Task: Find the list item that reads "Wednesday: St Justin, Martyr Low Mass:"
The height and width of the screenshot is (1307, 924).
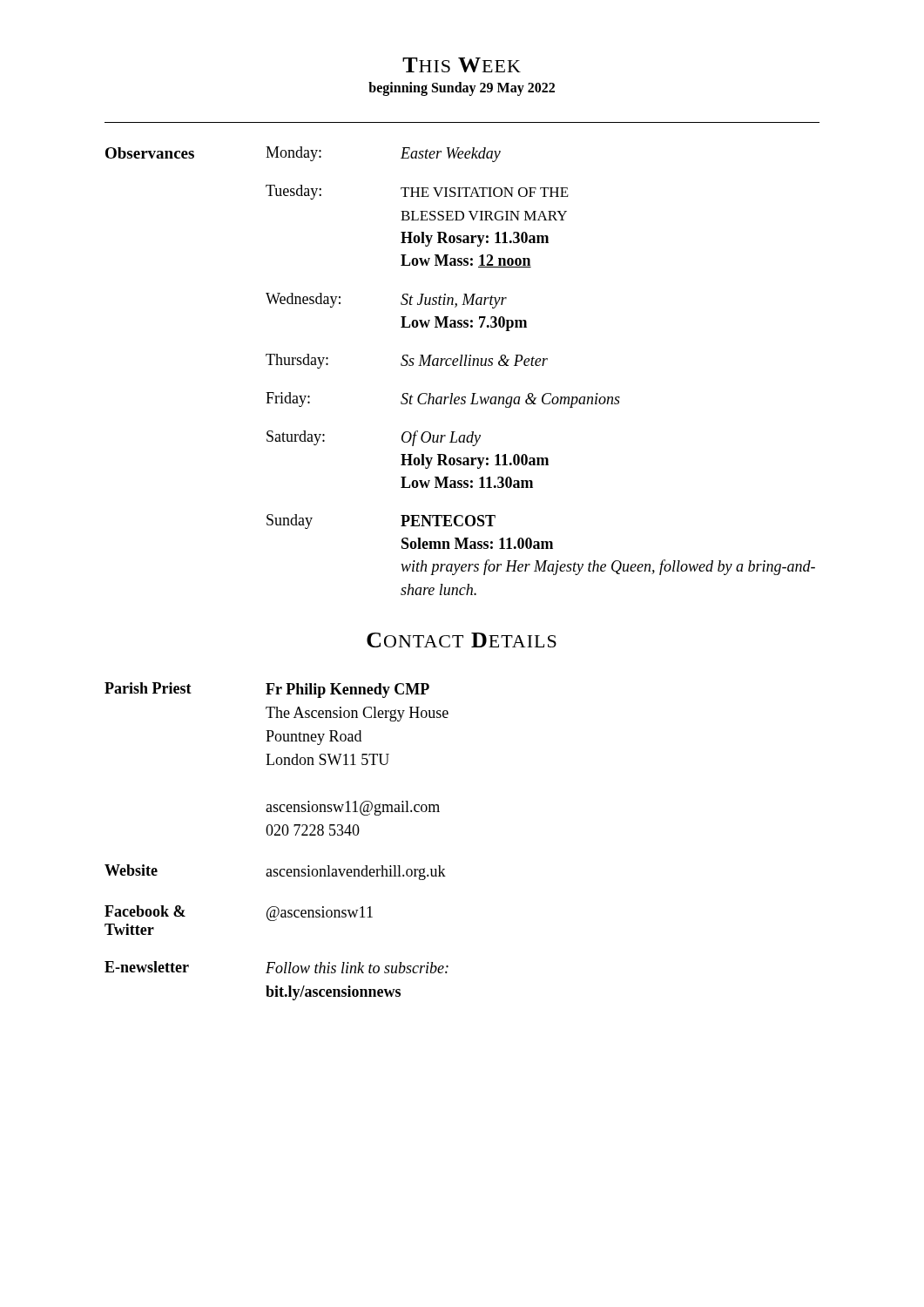Action: [x=462, y=311]
